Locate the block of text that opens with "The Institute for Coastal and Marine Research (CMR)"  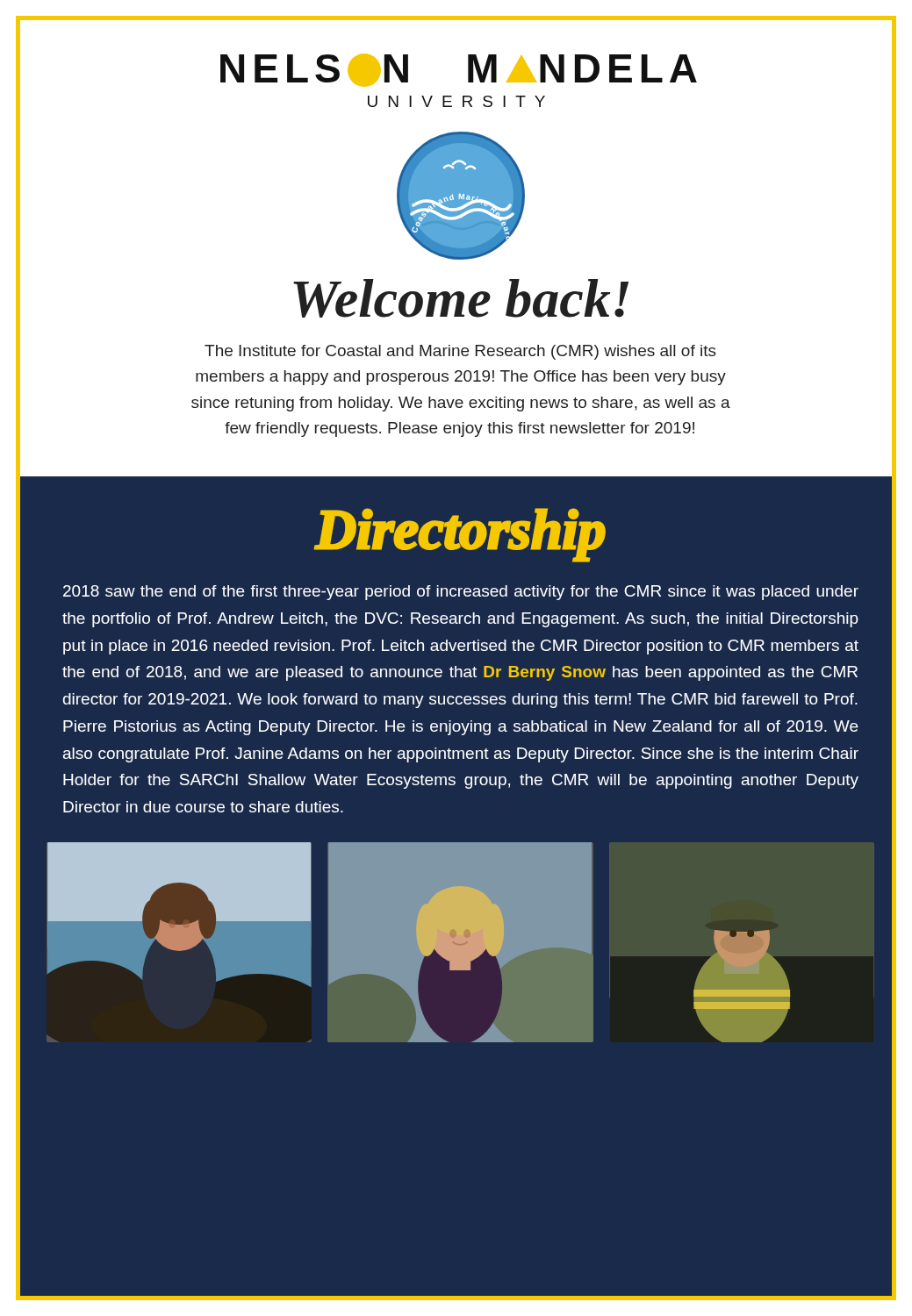(460, 389)
